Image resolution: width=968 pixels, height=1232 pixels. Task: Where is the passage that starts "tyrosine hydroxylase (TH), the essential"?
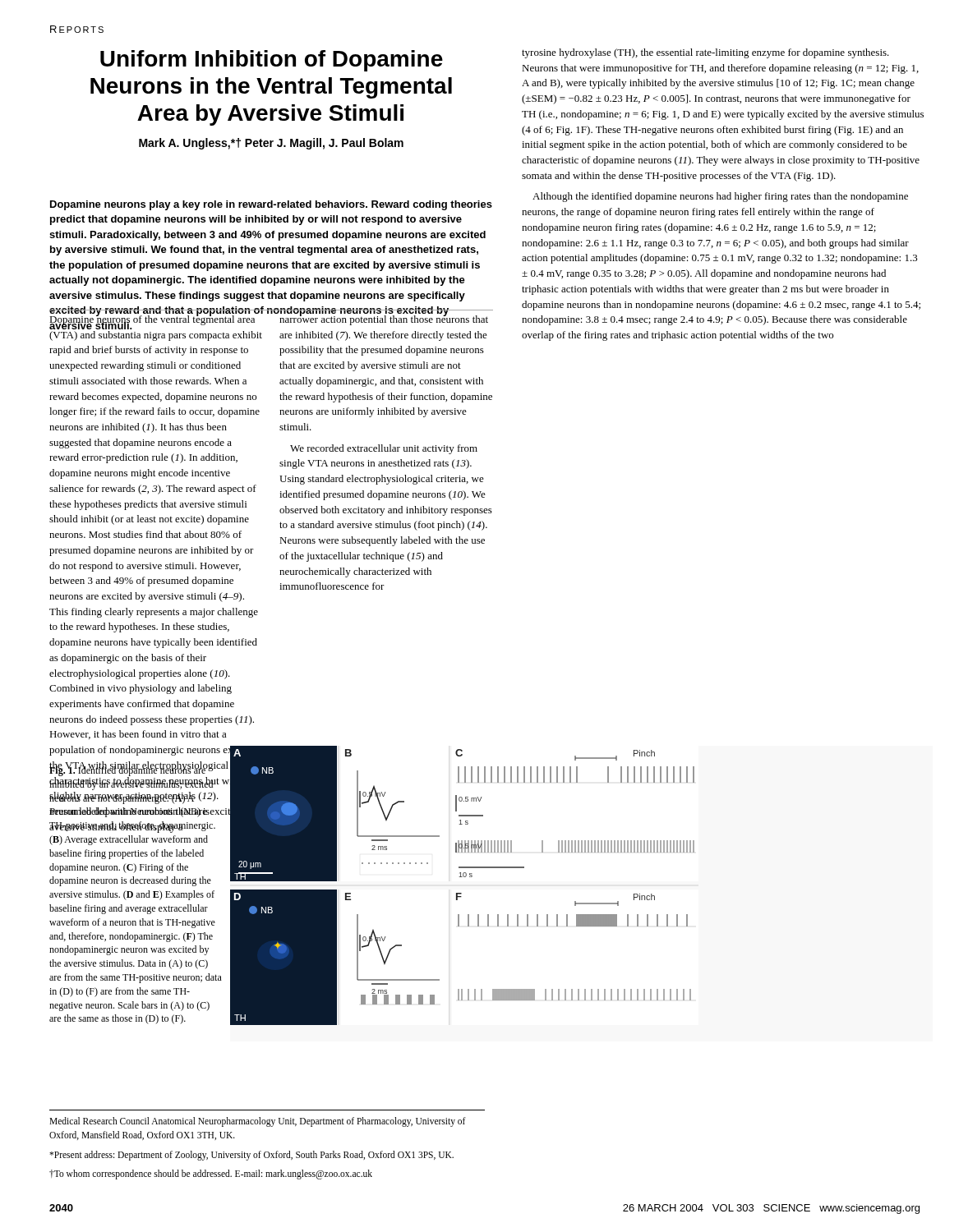click(723, 194)
